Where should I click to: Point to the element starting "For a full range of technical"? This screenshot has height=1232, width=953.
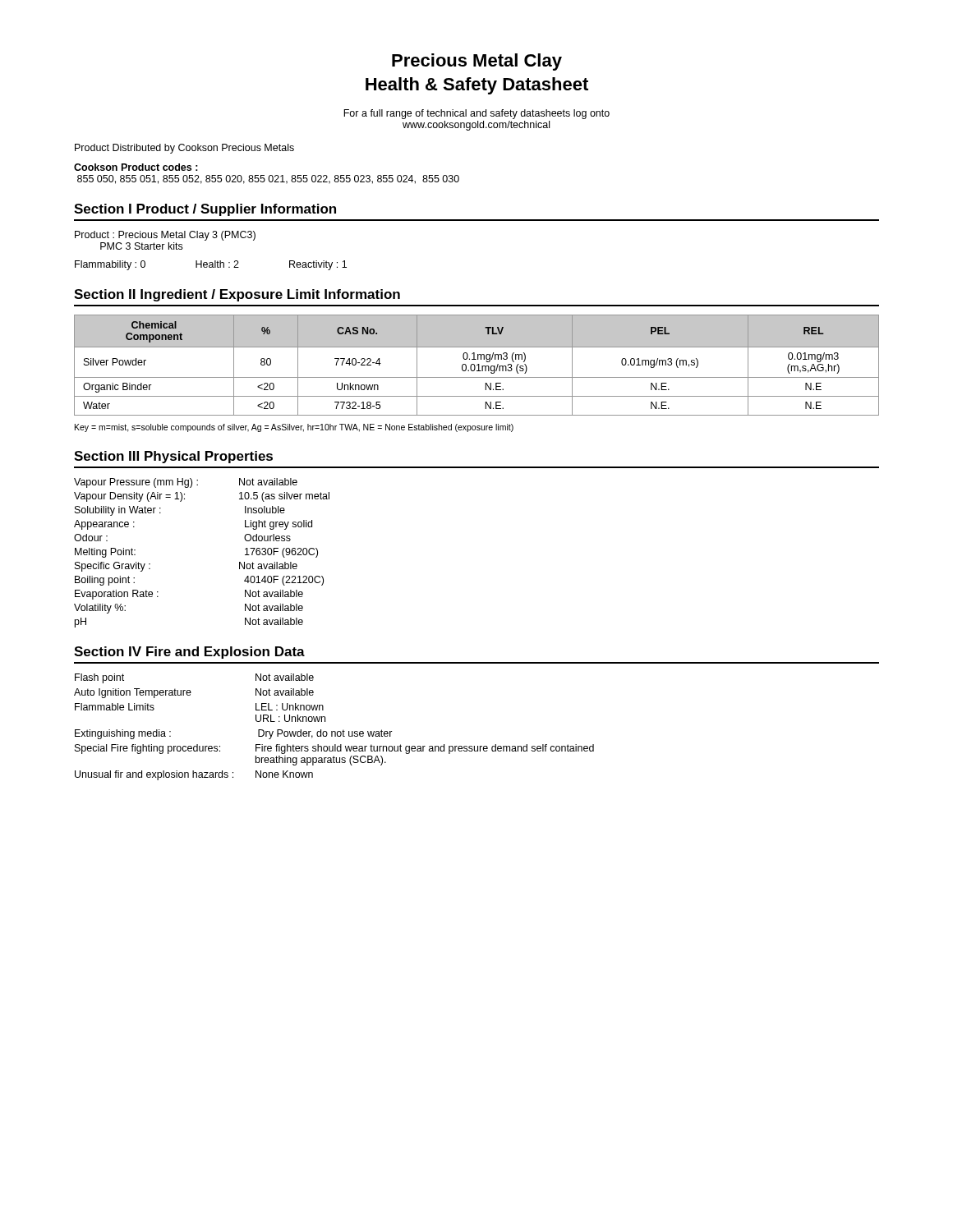(476, 119)
